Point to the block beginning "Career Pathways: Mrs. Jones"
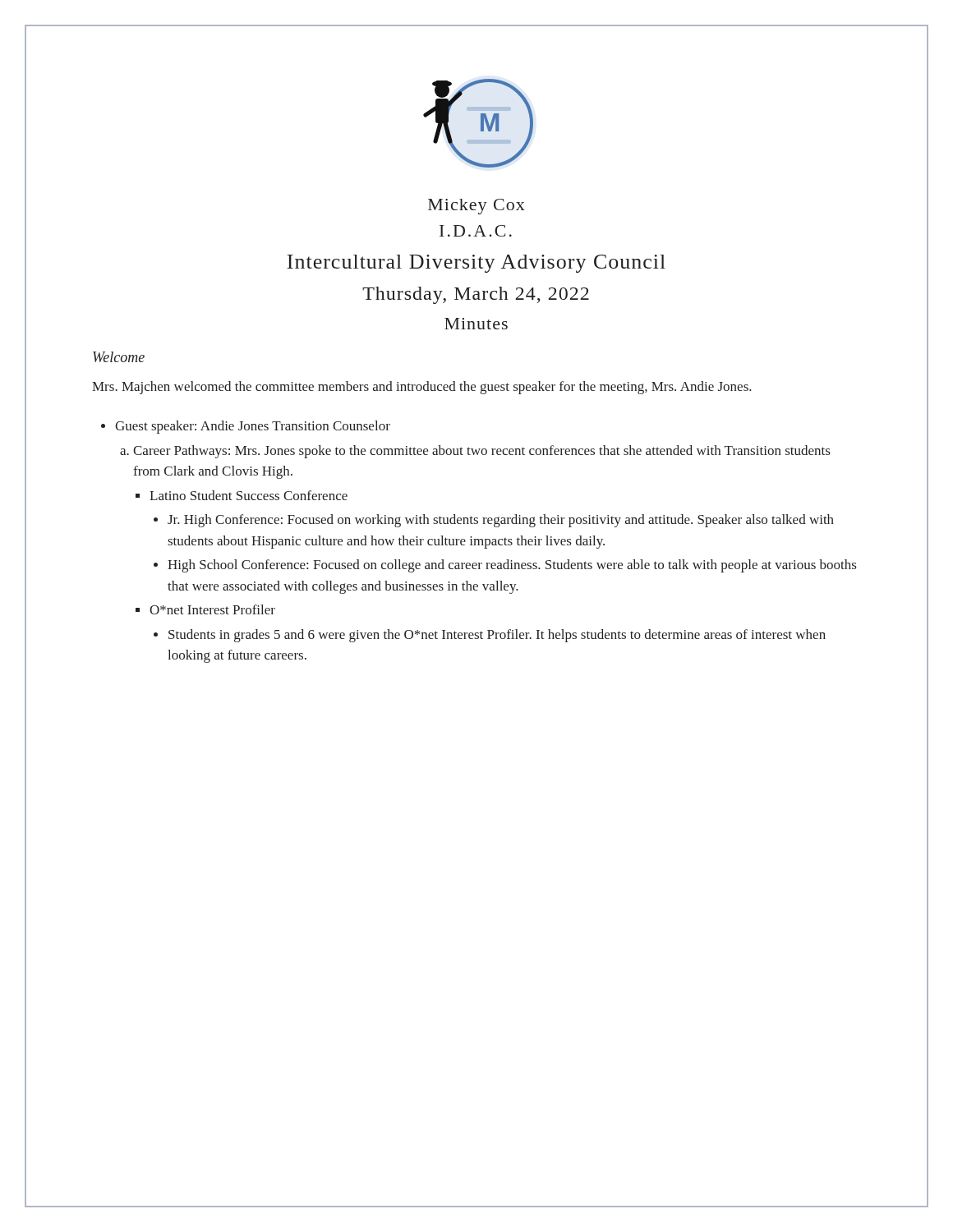The height and width of the screenshot is (1232, 953). click(x=497, y=554)
